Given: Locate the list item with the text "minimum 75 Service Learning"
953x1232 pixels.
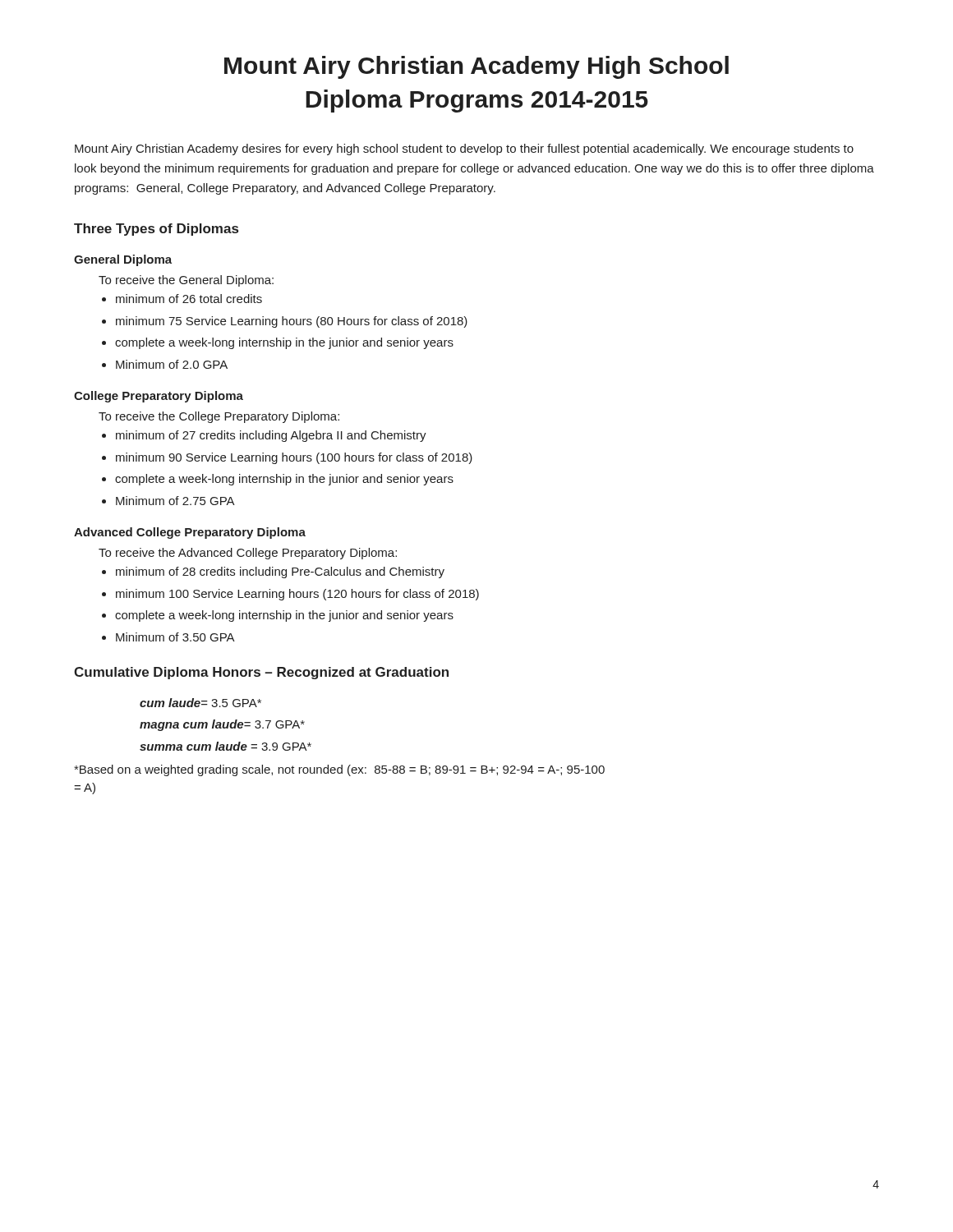Looking at the screenshot, I should pos(291,320).
